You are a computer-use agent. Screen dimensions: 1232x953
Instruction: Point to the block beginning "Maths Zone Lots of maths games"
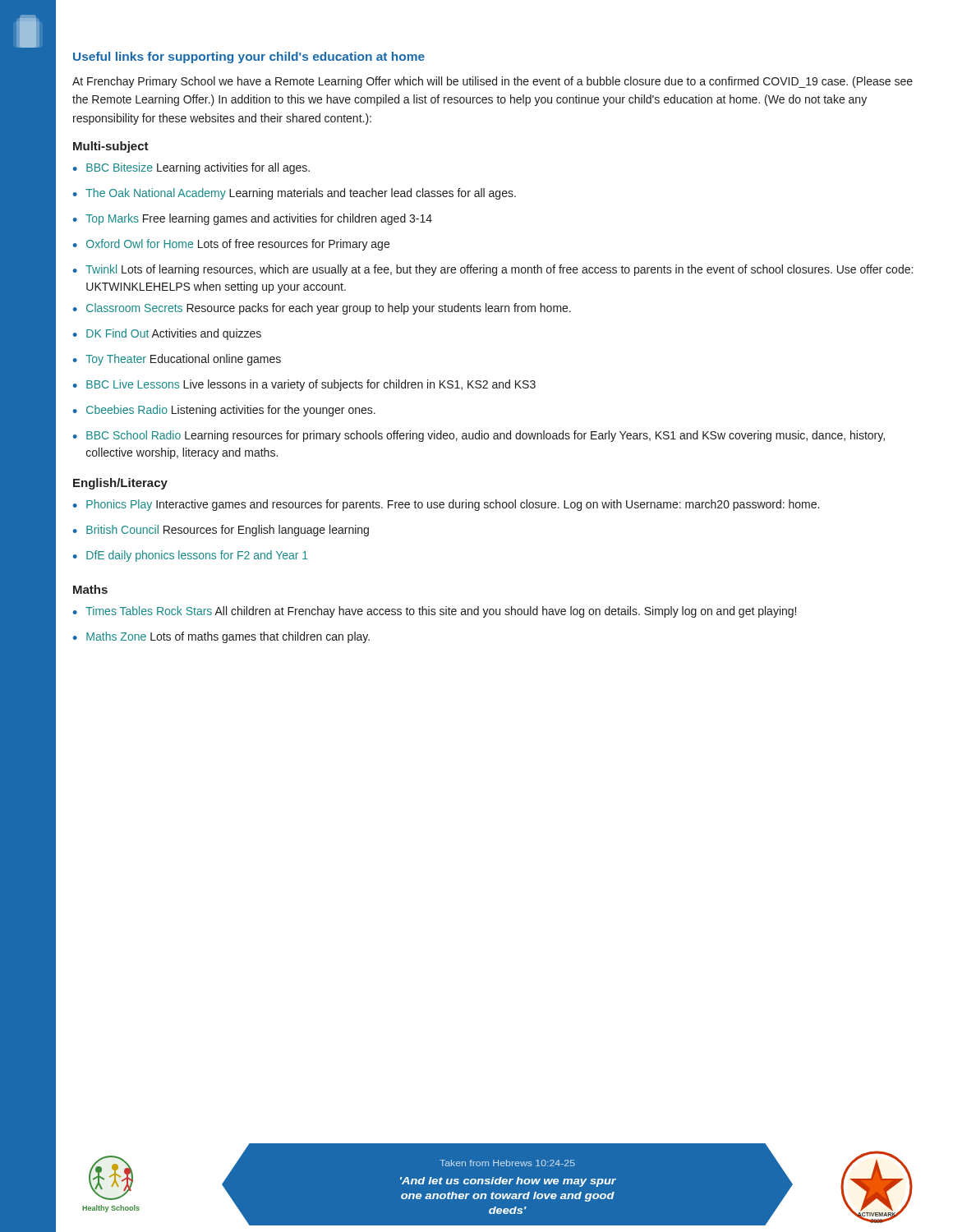click(228, 637)
